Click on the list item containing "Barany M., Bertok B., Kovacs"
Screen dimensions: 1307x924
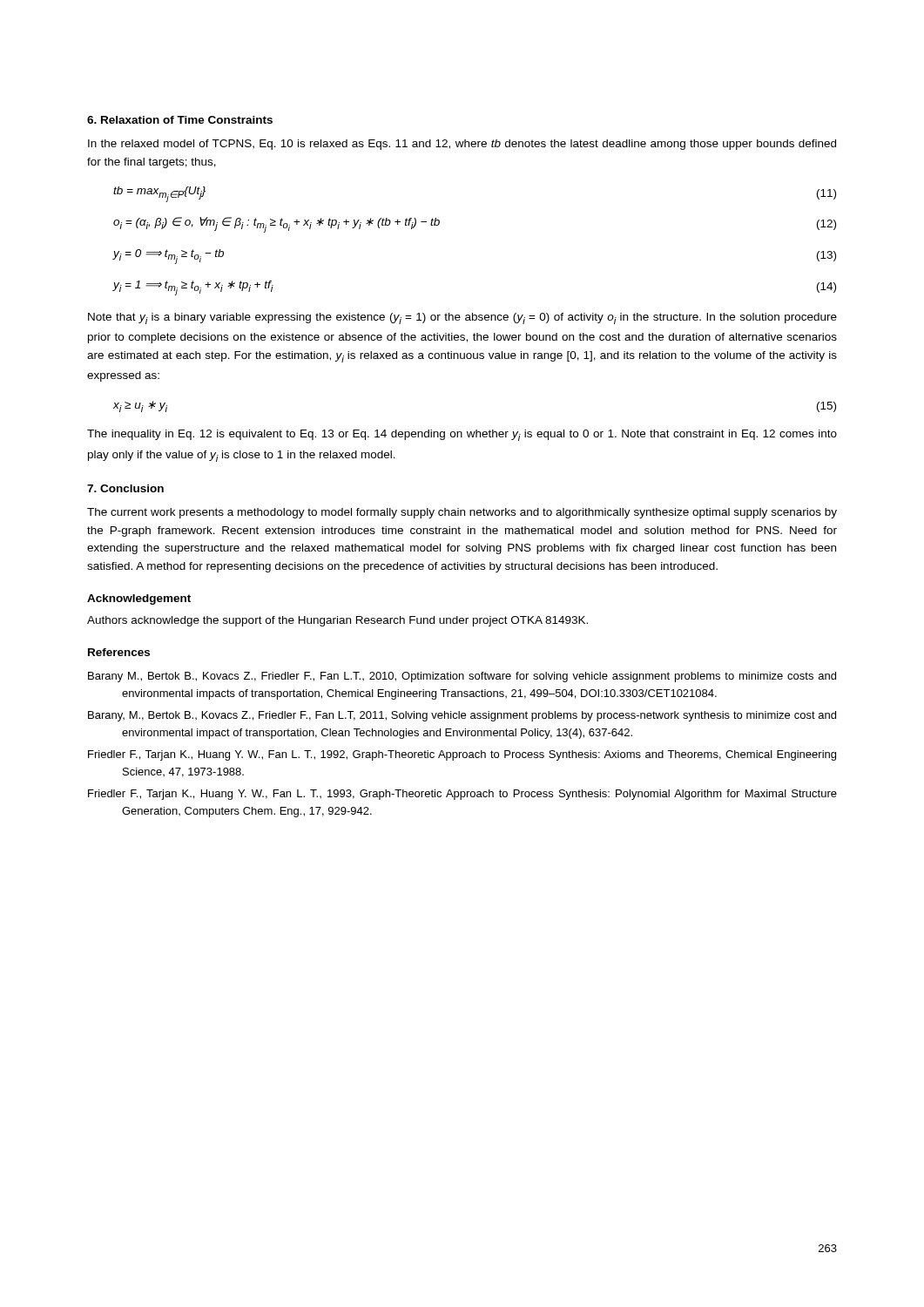click(x=462, y=684)
